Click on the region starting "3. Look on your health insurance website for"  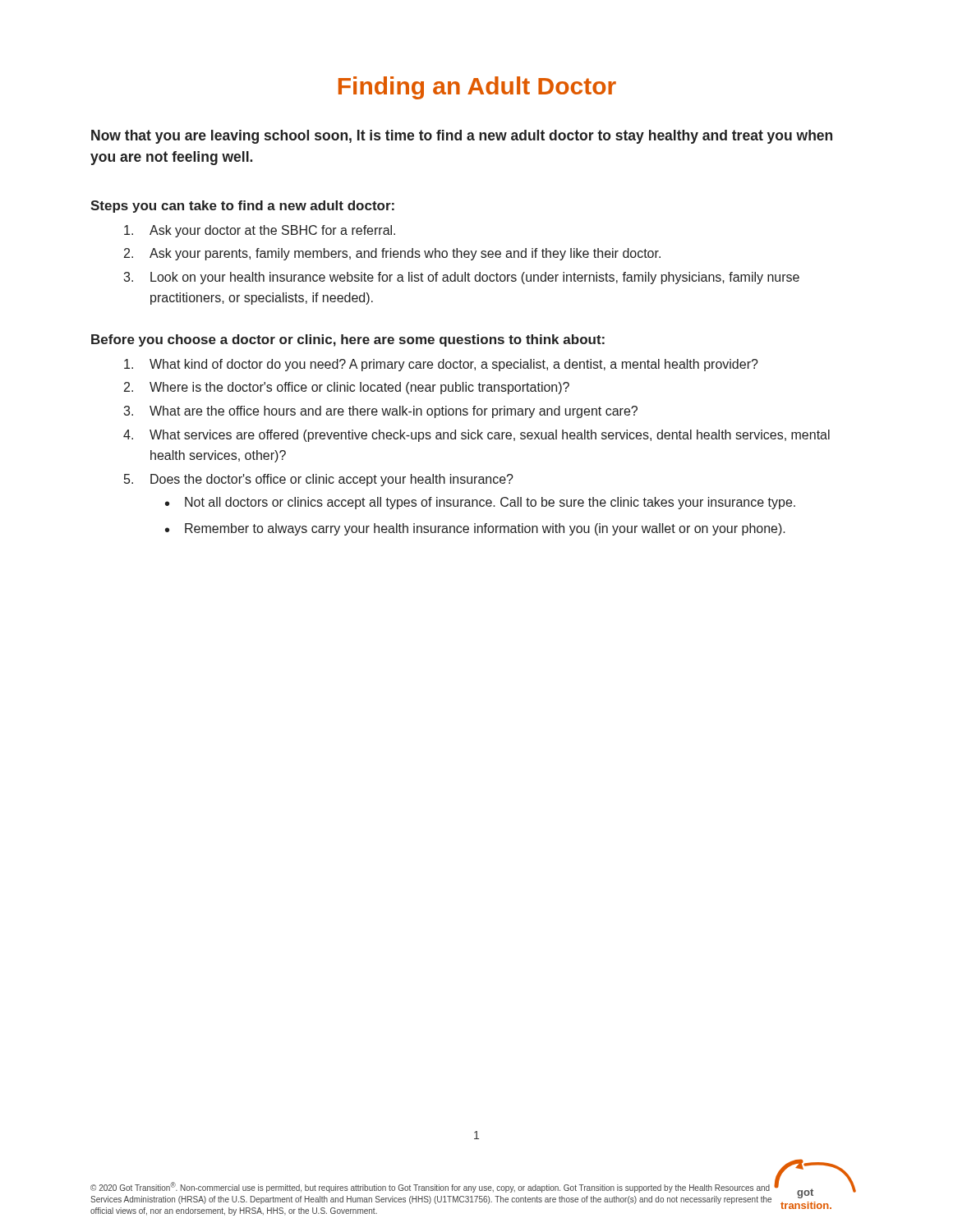click(493, 288)
